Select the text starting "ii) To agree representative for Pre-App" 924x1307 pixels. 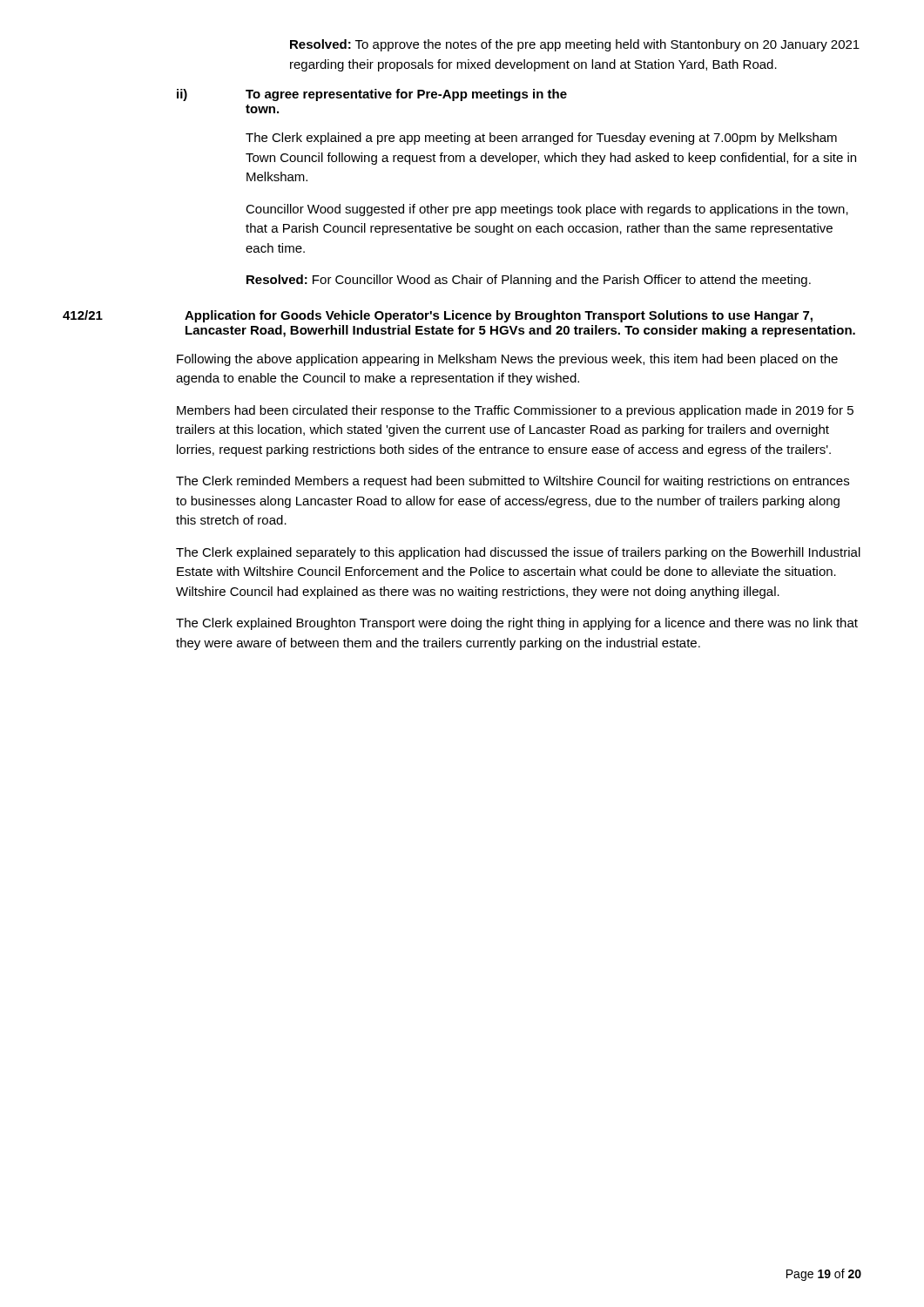point(519,101)
